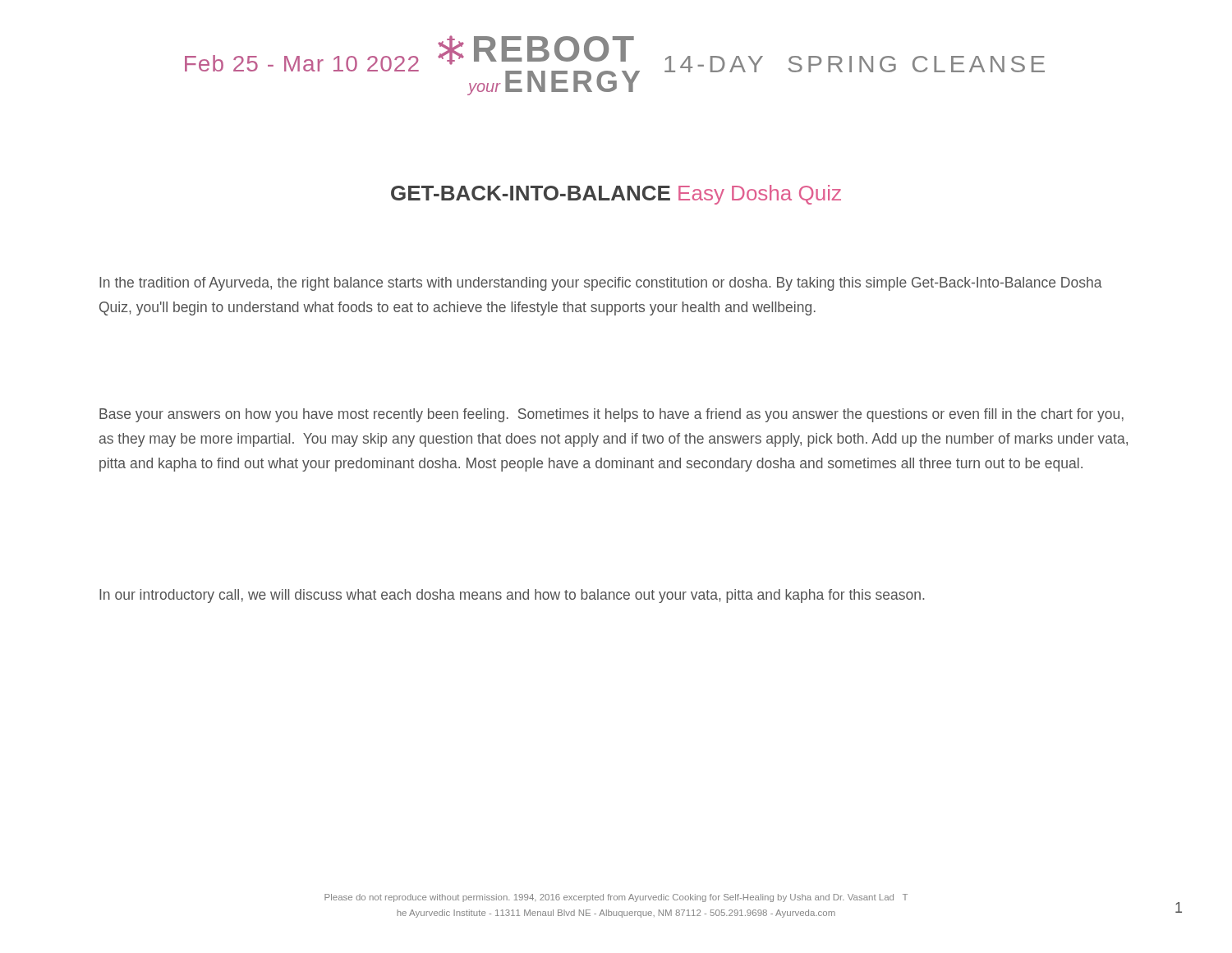
Task: Where is the passage that starts "In our introductory call, we"?
Action: pos(512,595)
